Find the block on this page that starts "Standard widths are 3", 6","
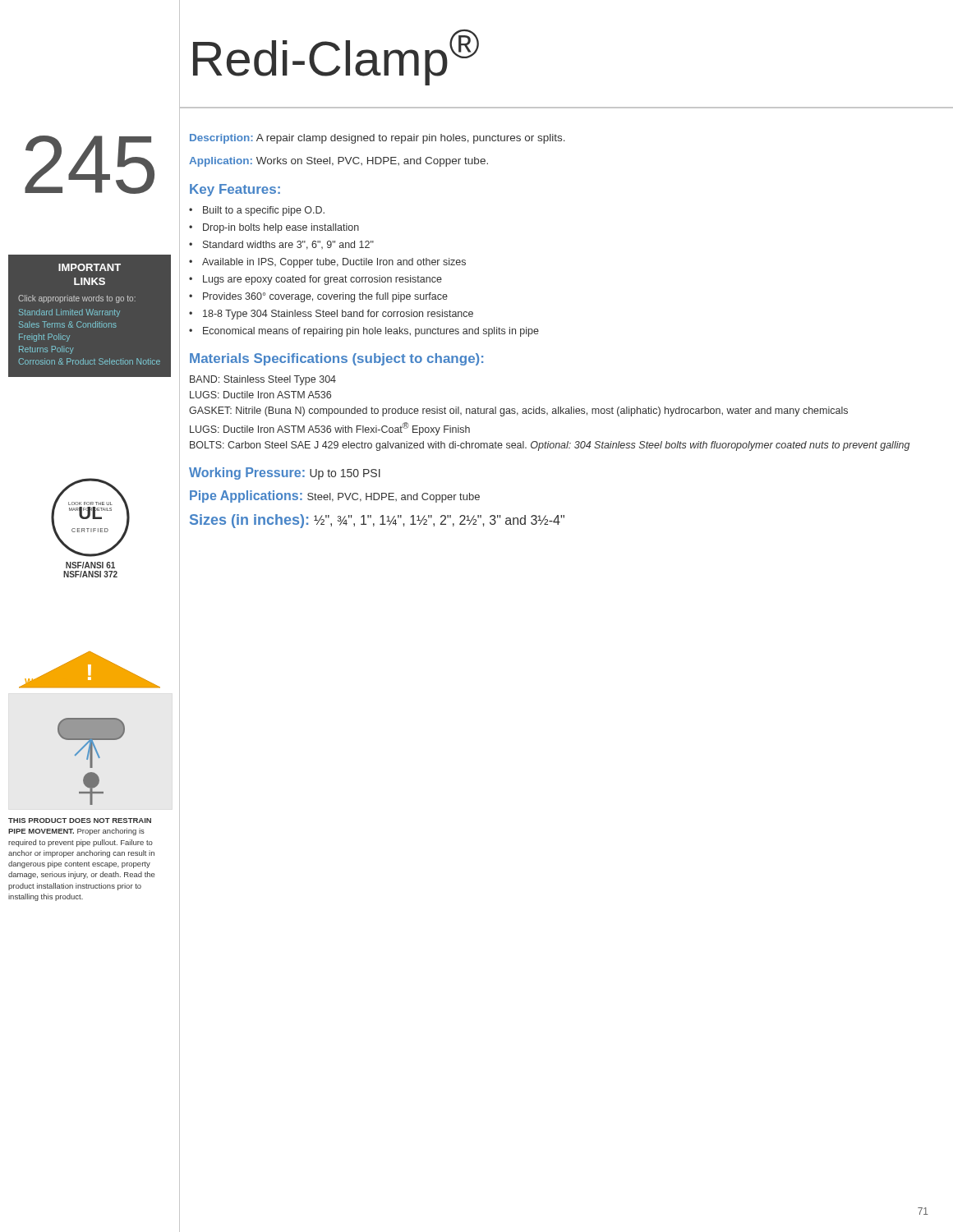This screenshot has width=953, height=1232. 288,245
